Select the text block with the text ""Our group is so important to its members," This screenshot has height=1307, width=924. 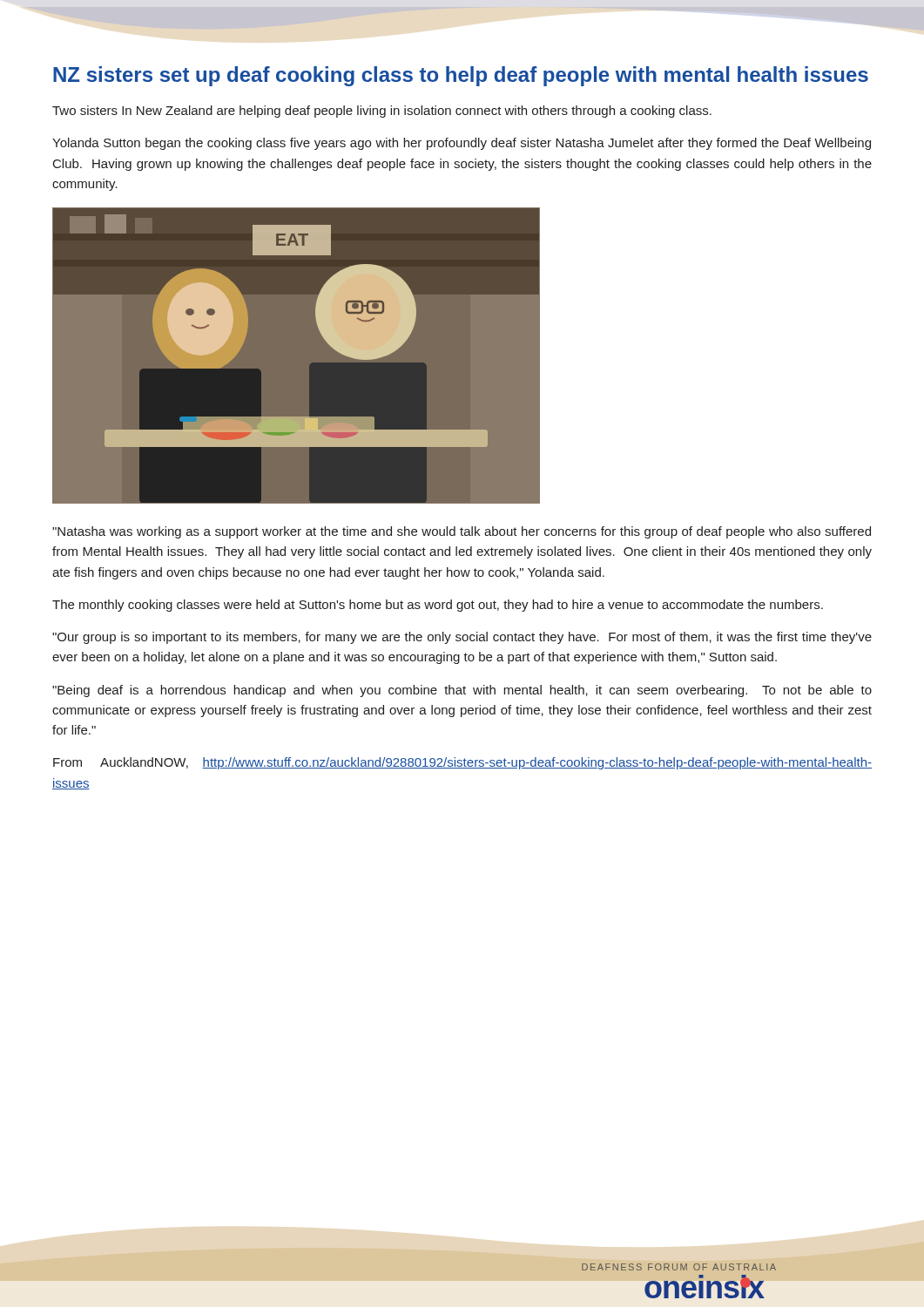(462, 647)
